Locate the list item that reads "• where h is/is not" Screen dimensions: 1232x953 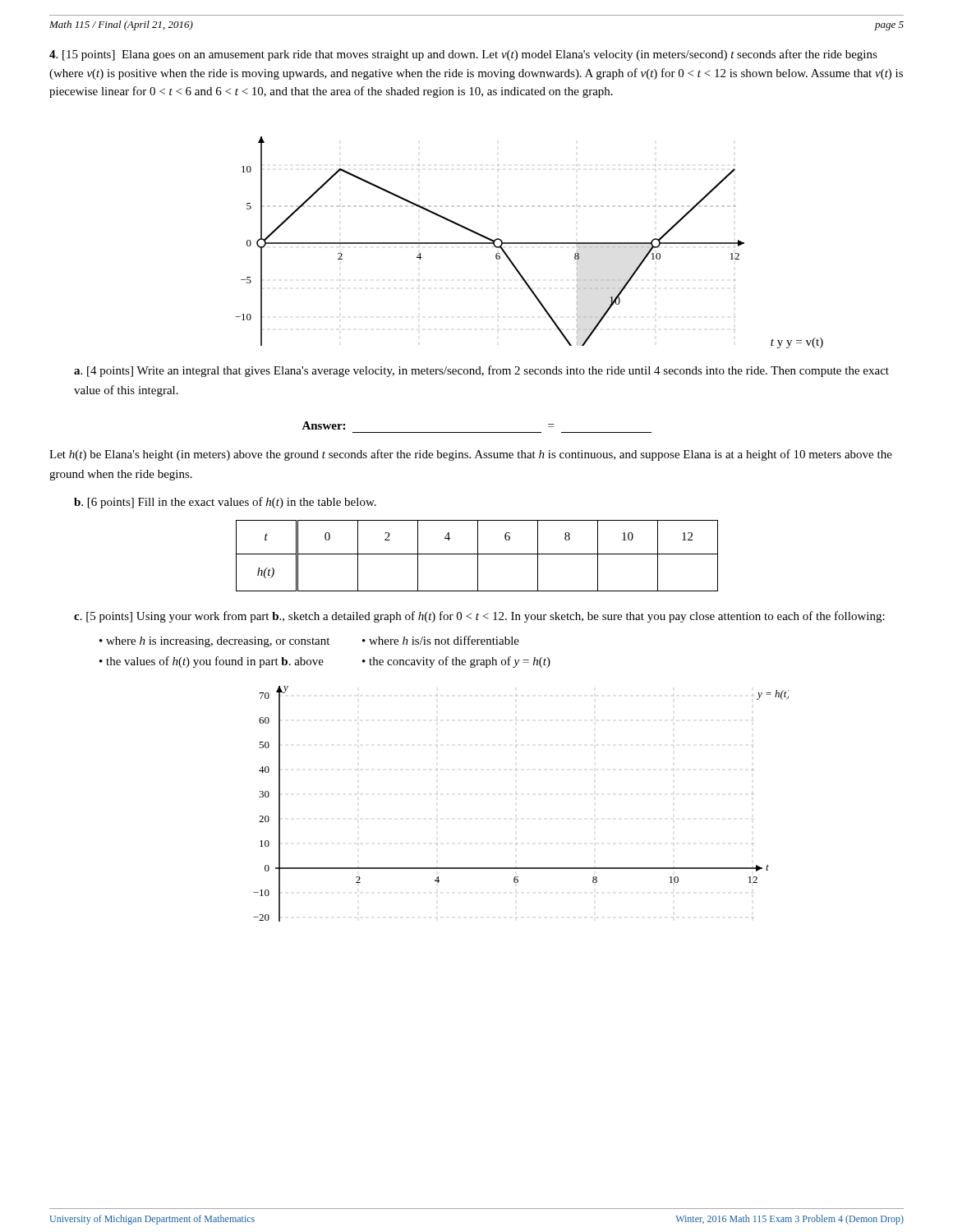point(440,640)
